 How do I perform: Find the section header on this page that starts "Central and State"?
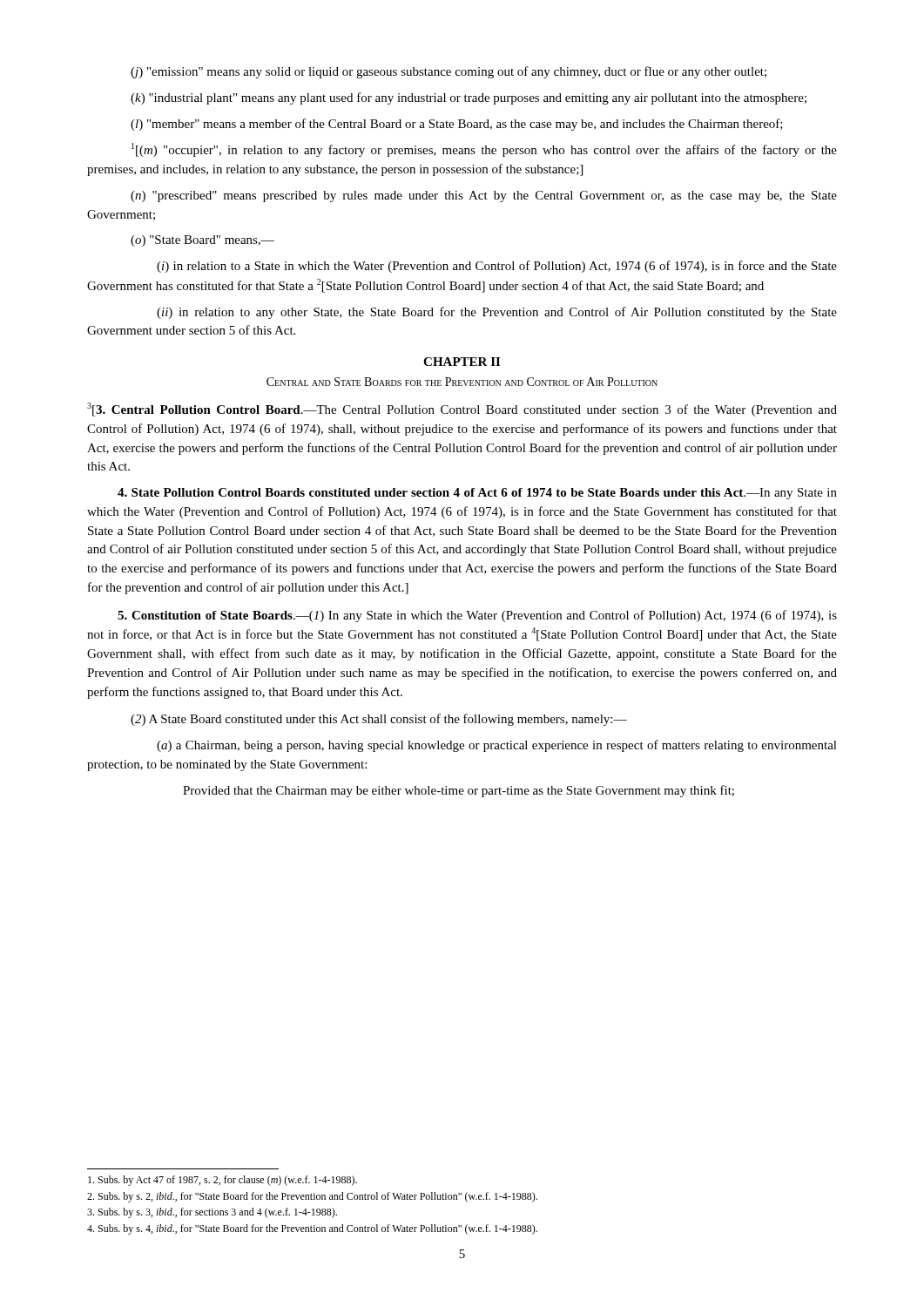pyautogui.click(x=462, y=382)
